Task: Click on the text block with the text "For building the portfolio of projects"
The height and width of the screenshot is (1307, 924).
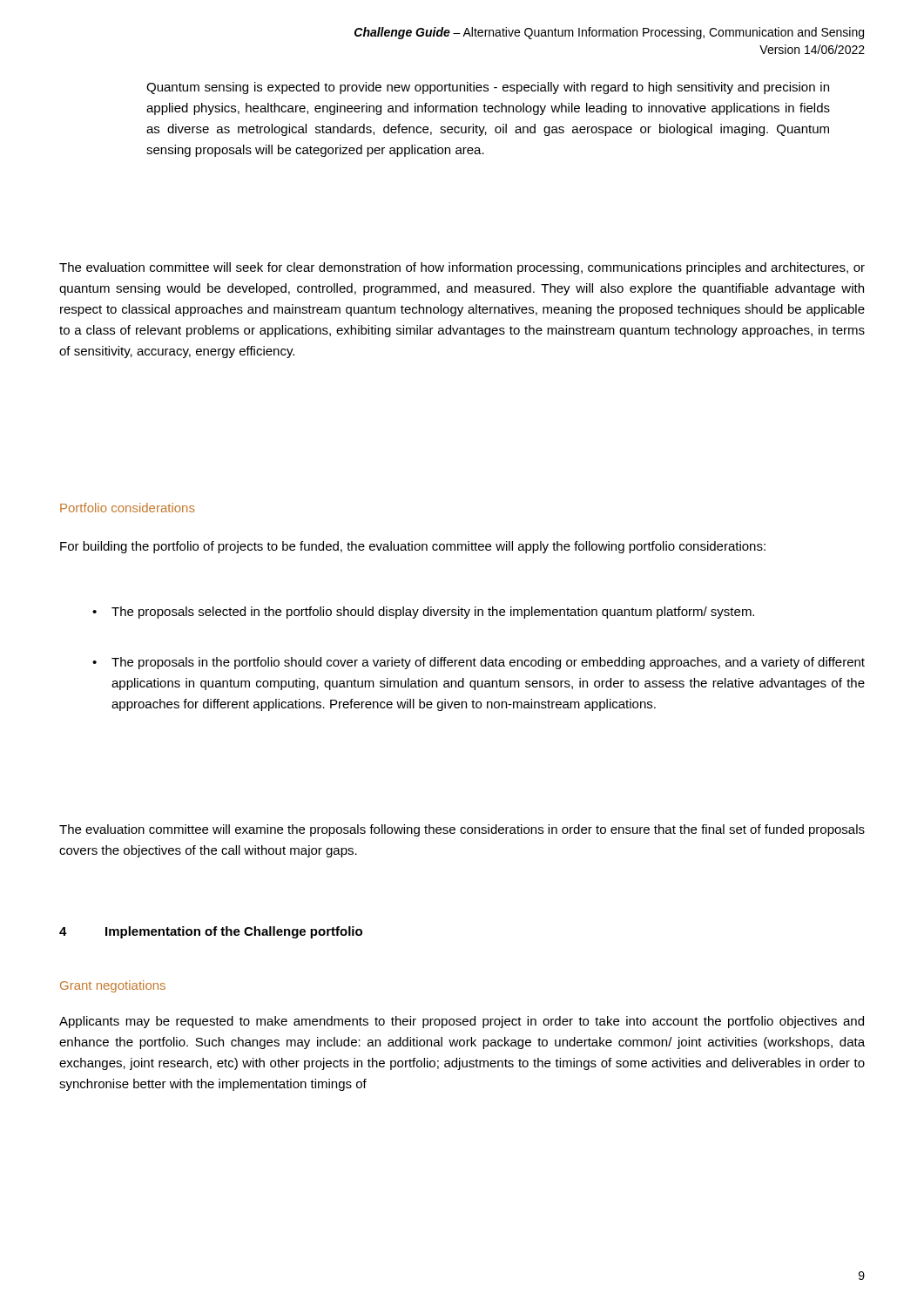Action: tap(413, 546)
